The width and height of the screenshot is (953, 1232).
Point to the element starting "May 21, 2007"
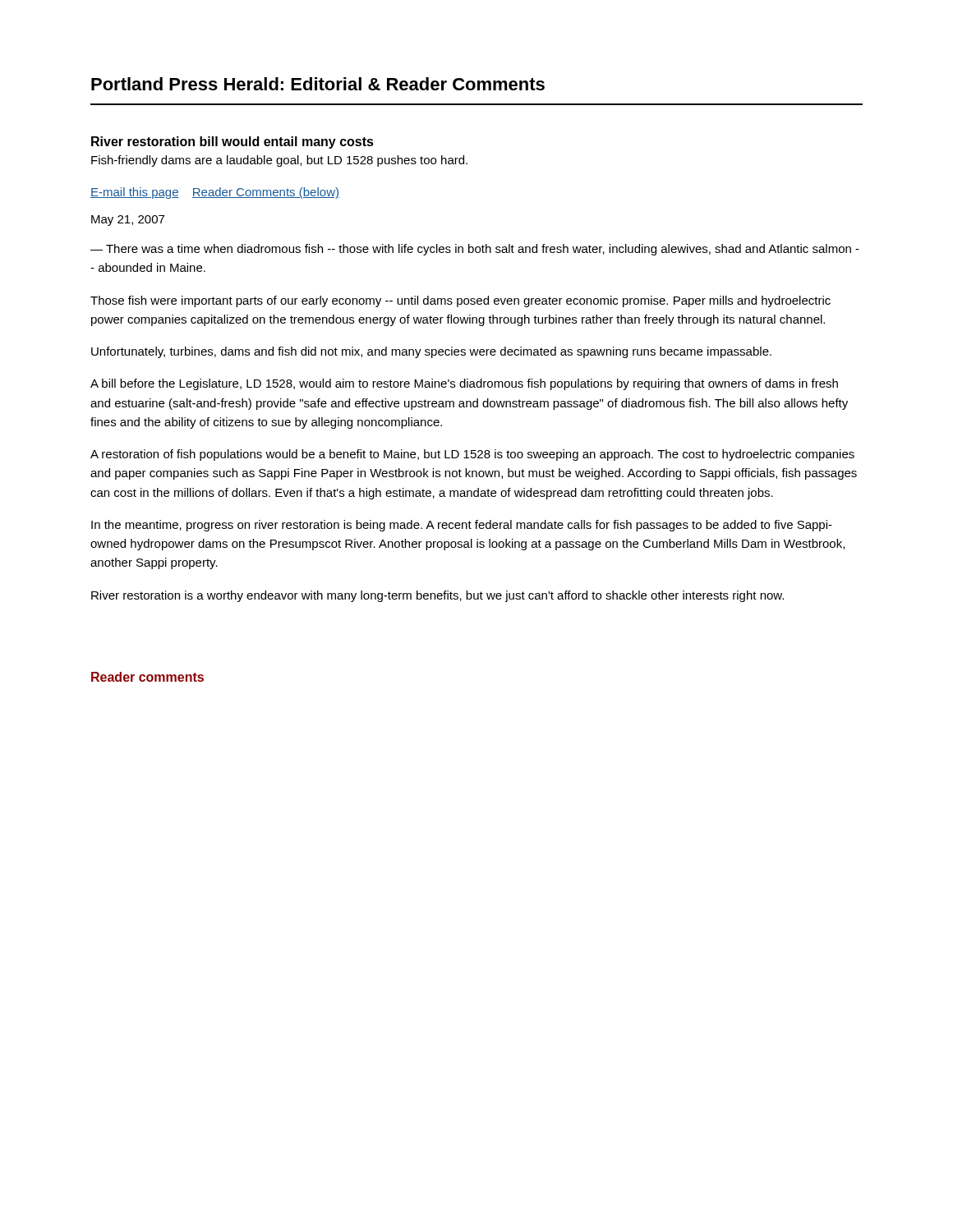point(128,219)
